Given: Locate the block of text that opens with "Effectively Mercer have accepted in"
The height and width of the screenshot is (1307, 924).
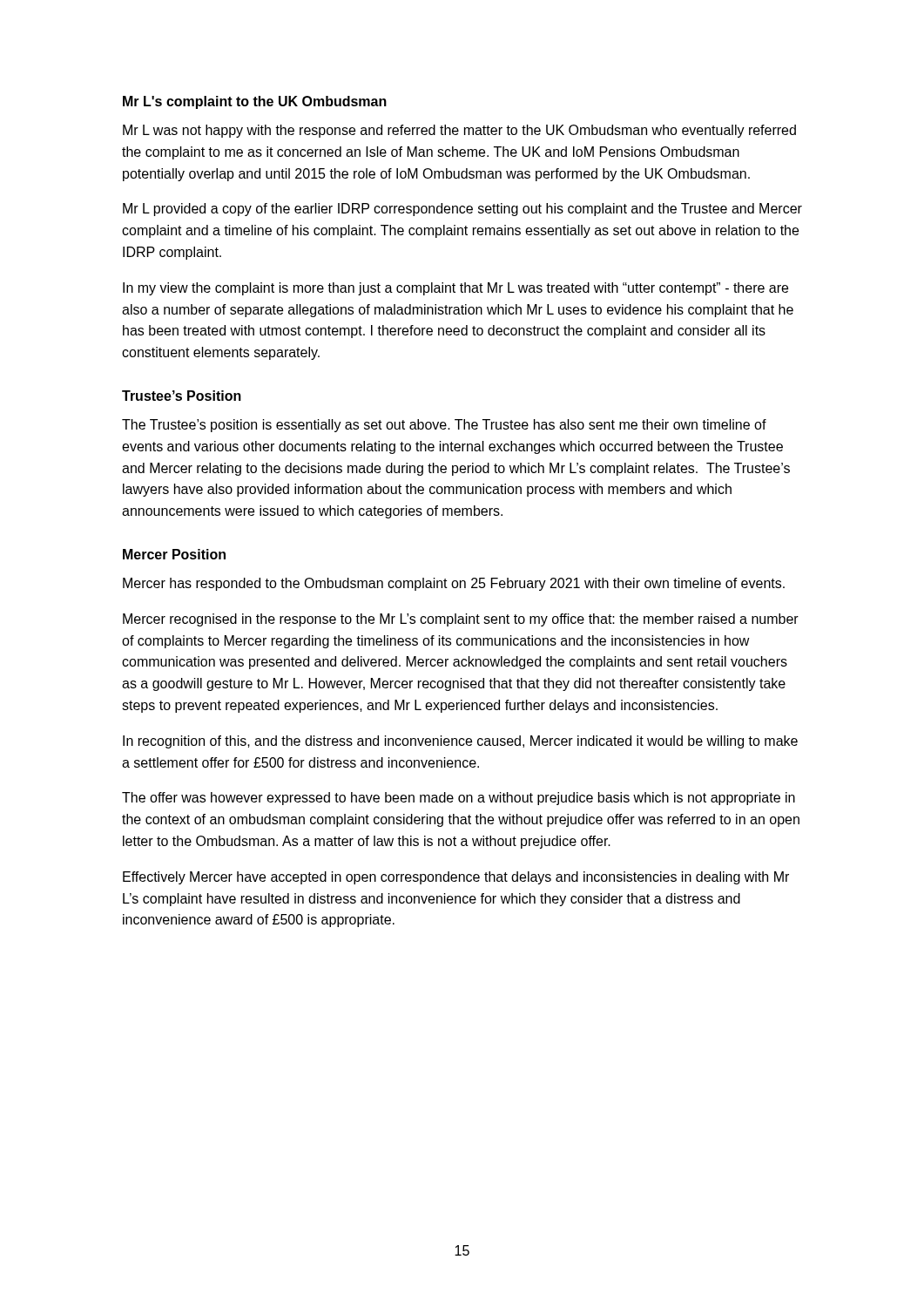Looking at the screenshot, I should tap(456, 898).
